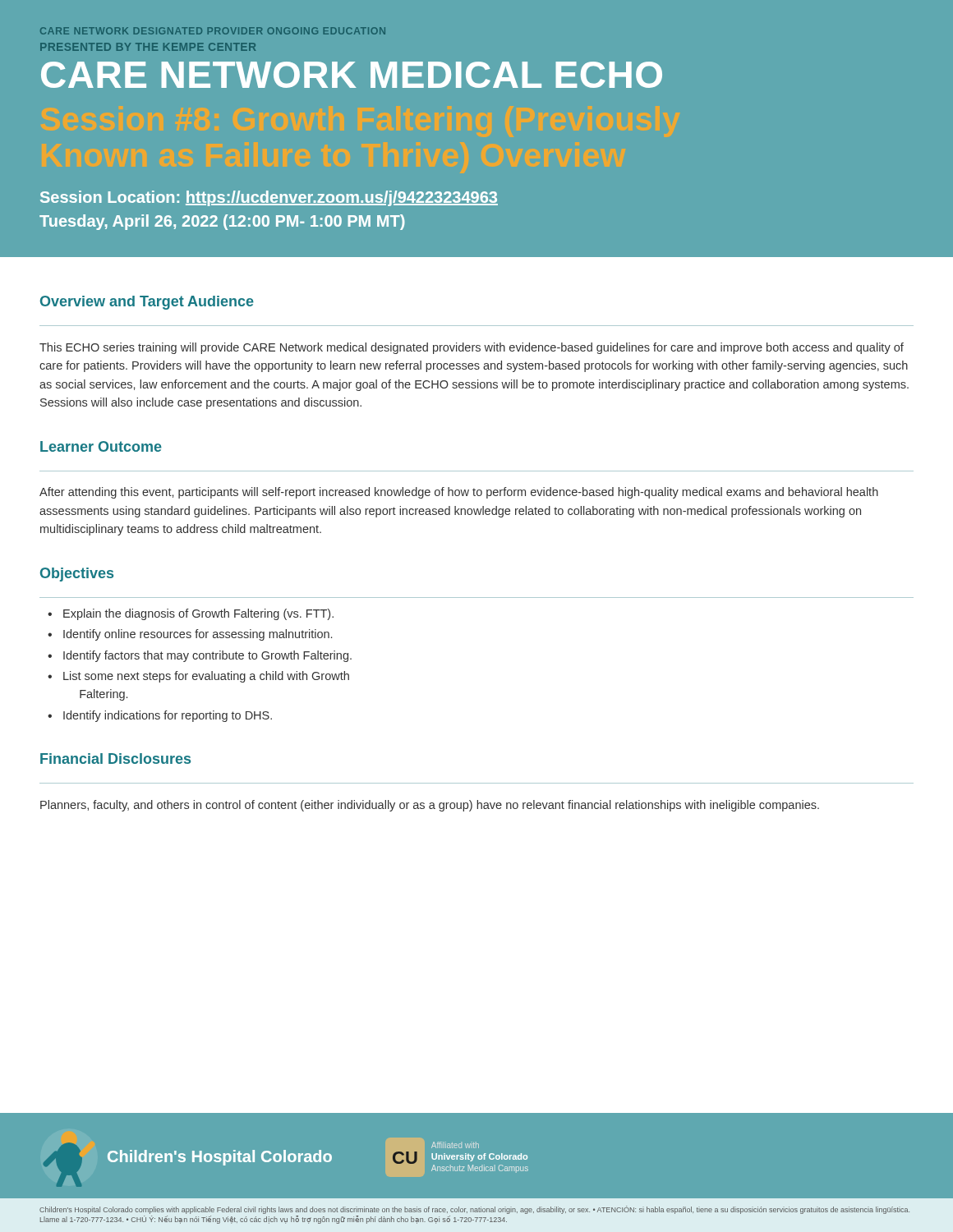Image resolution: width=953 pixels, height=1232 pixels.
Task: Locate the text "Identify online resources for assessing malnutrition."
Action: (x=198, y=634)
